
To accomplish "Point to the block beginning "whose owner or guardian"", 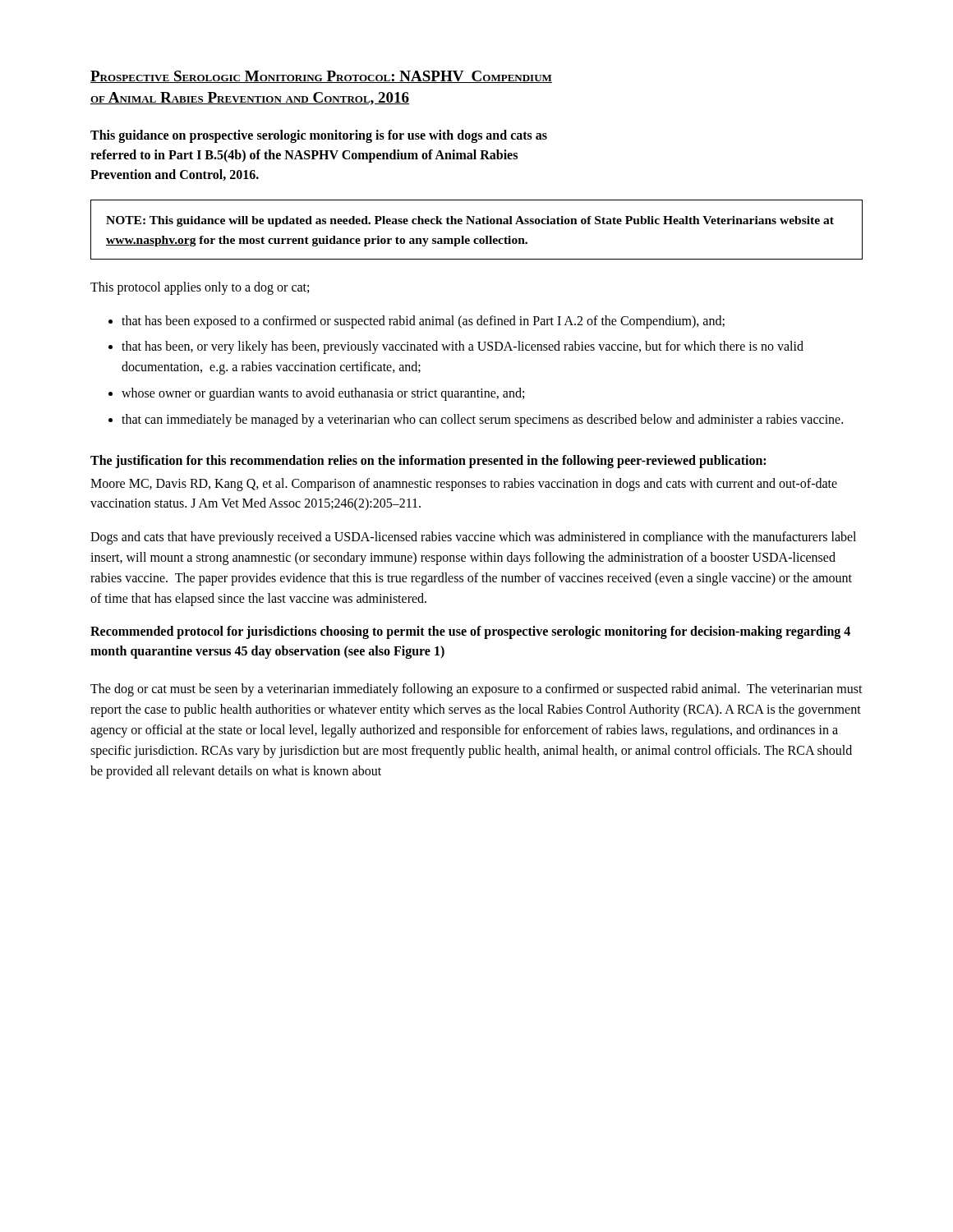I will [x=323, y=393].
